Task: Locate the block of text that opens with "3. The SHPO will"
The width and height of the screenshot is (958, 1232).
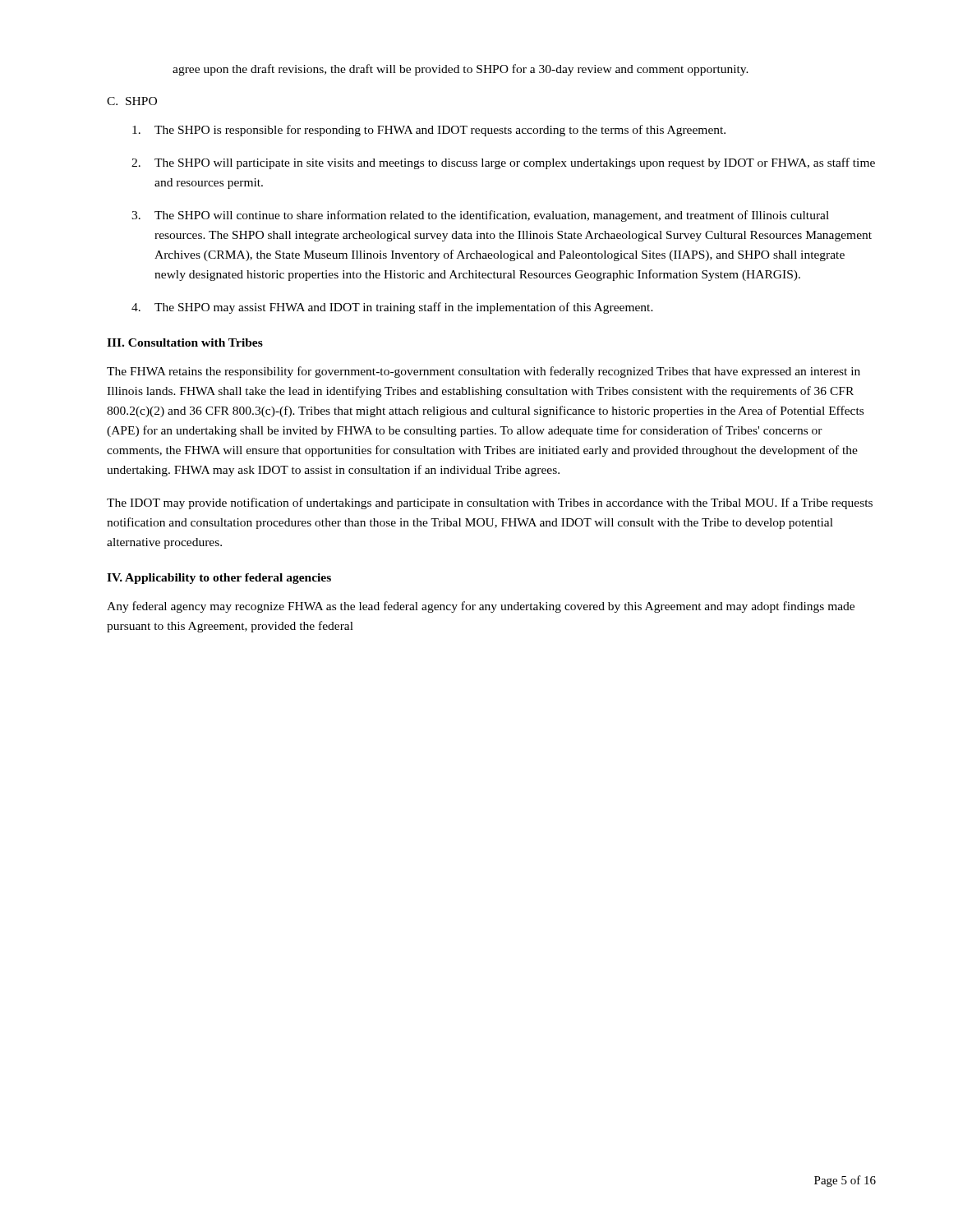Action: pos(504,245)
